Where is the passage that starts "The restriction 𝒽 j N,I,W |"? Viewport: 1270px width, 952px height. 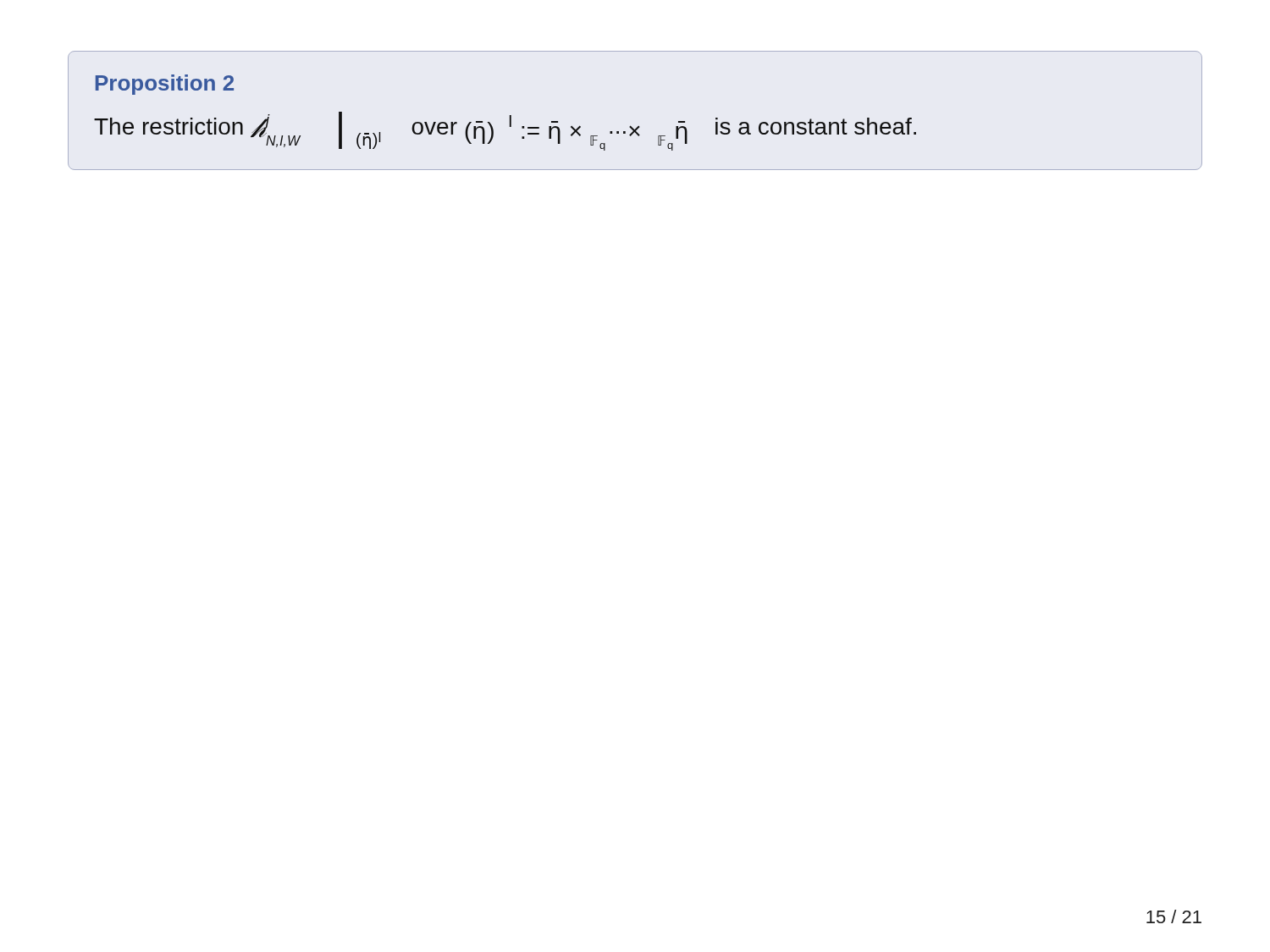(506, 129)
